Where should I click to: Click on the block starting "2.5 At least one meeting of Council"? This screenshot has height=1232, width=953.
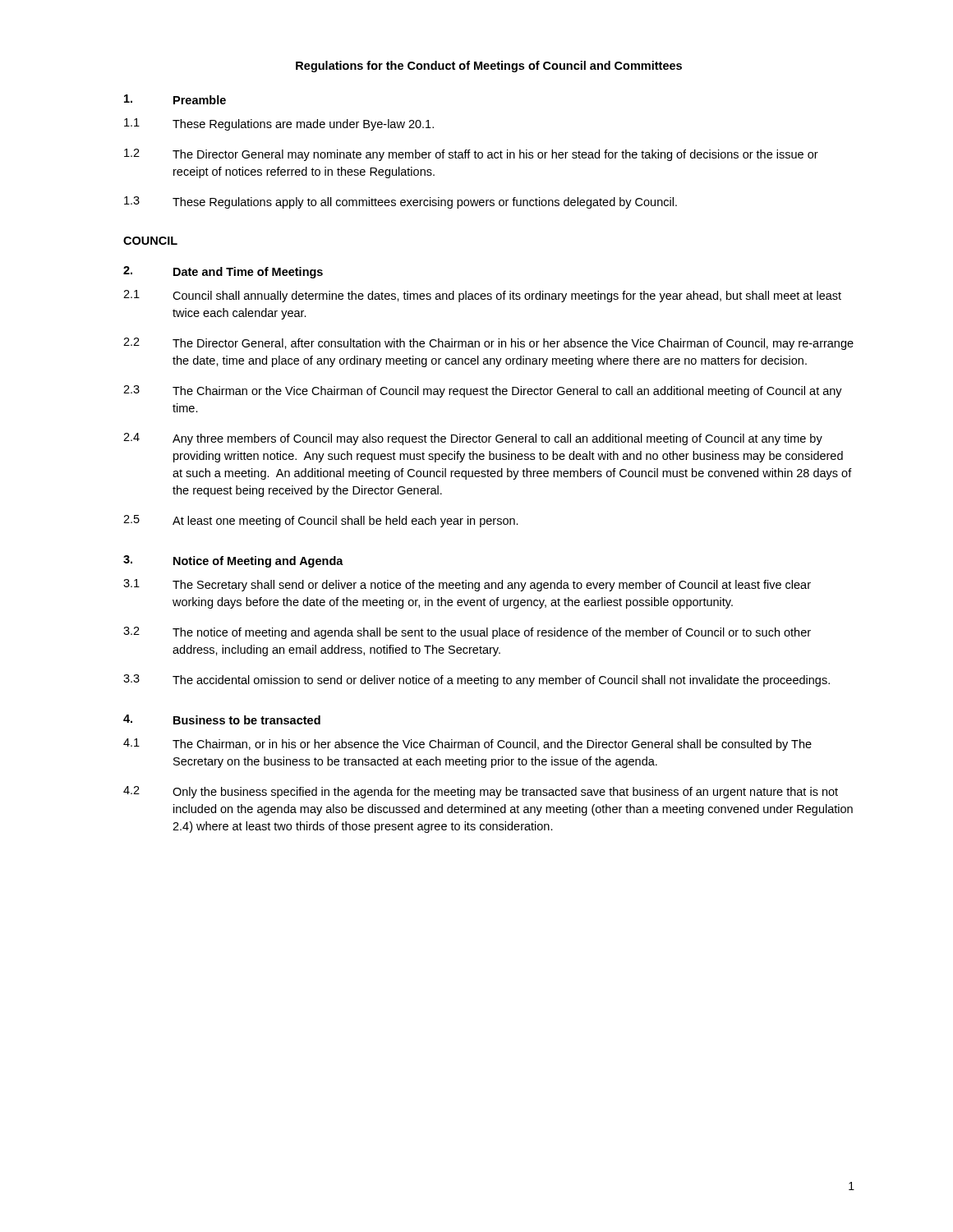click(x=489, y=521)
